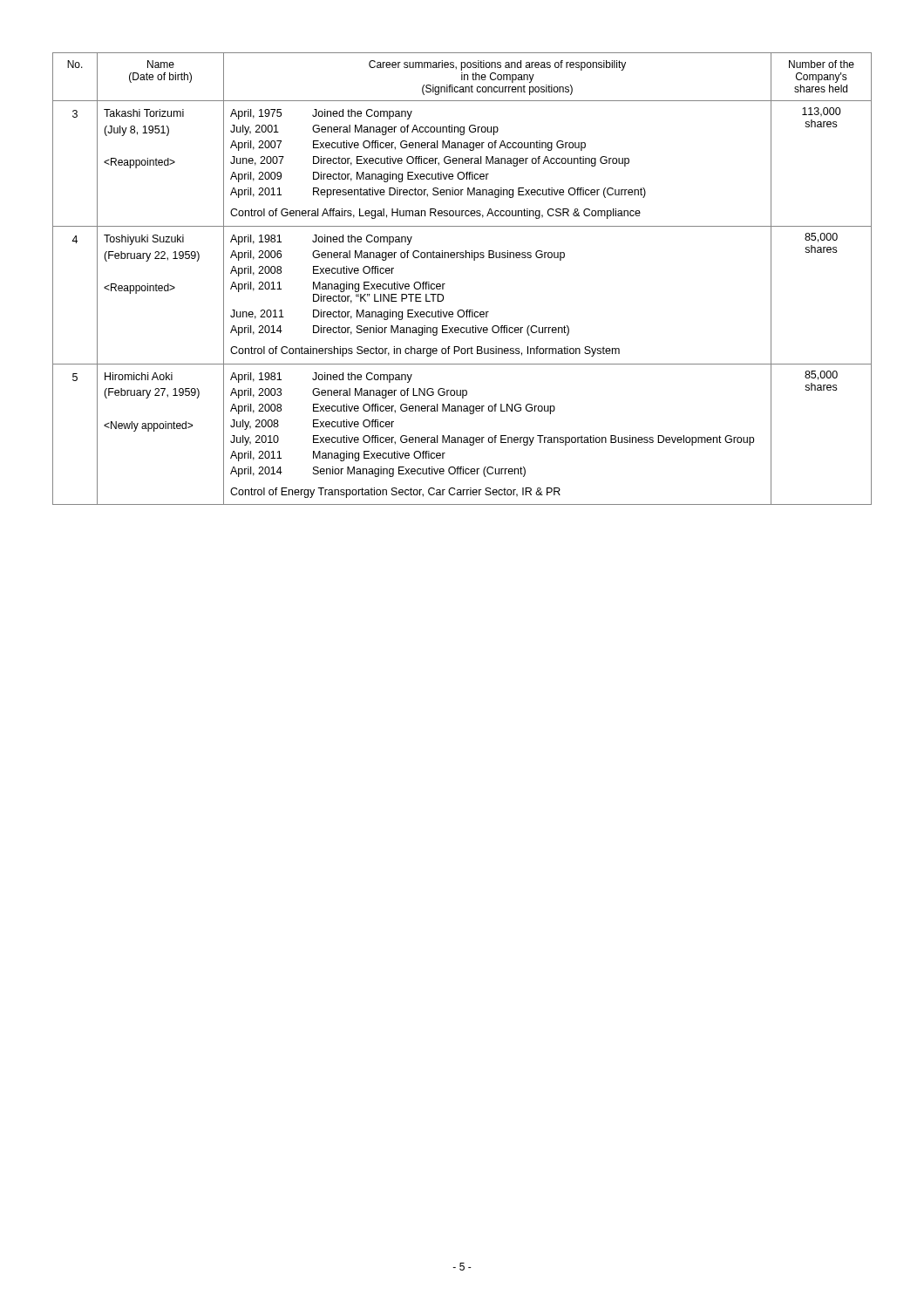Click on the table containing "Name (Date of birth)"
Screen dimensions: 1308x924
pyautogui.click(x=462, y=279)
